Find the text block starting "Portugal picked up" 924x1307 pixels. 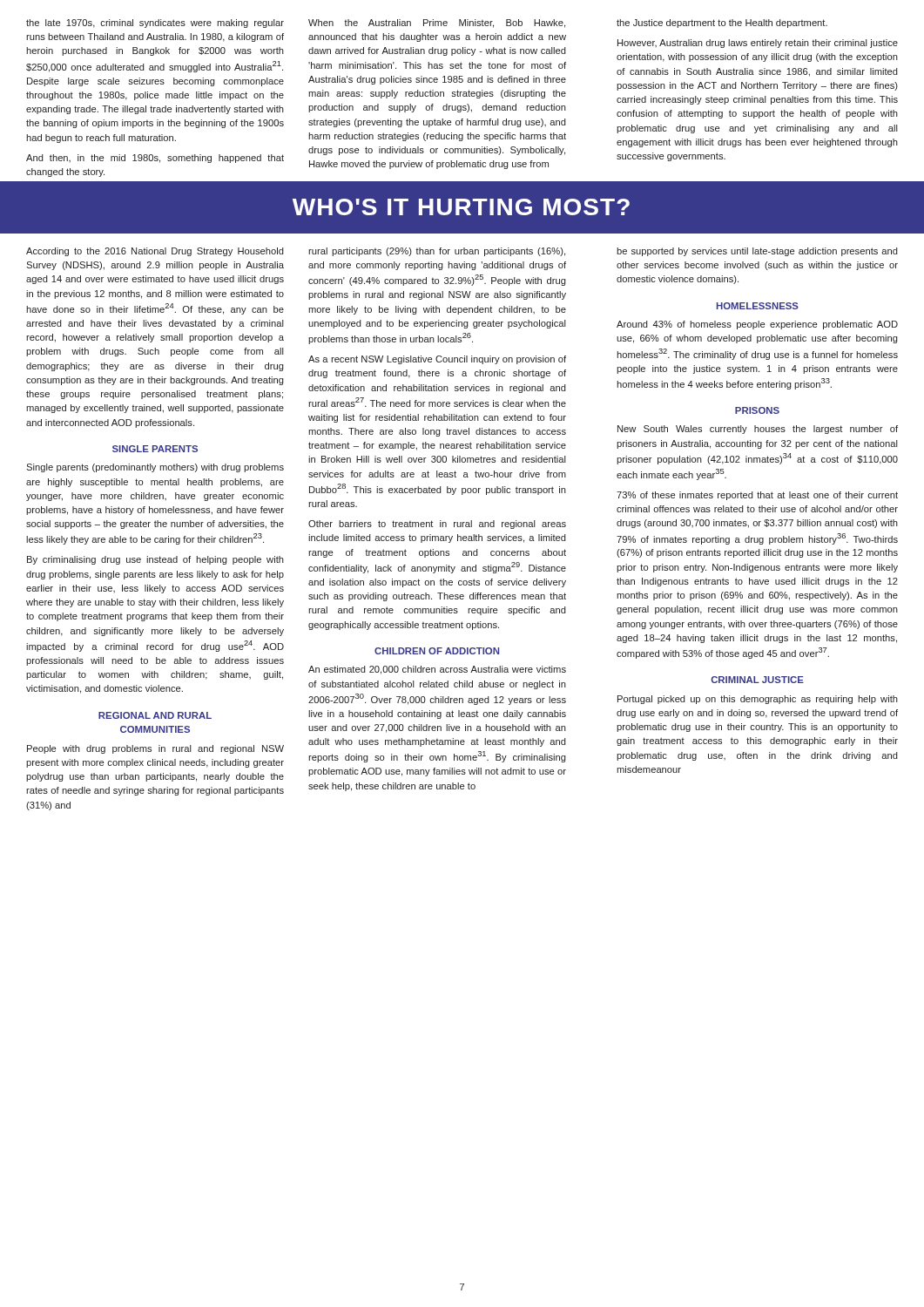click(x=757, y=734)
